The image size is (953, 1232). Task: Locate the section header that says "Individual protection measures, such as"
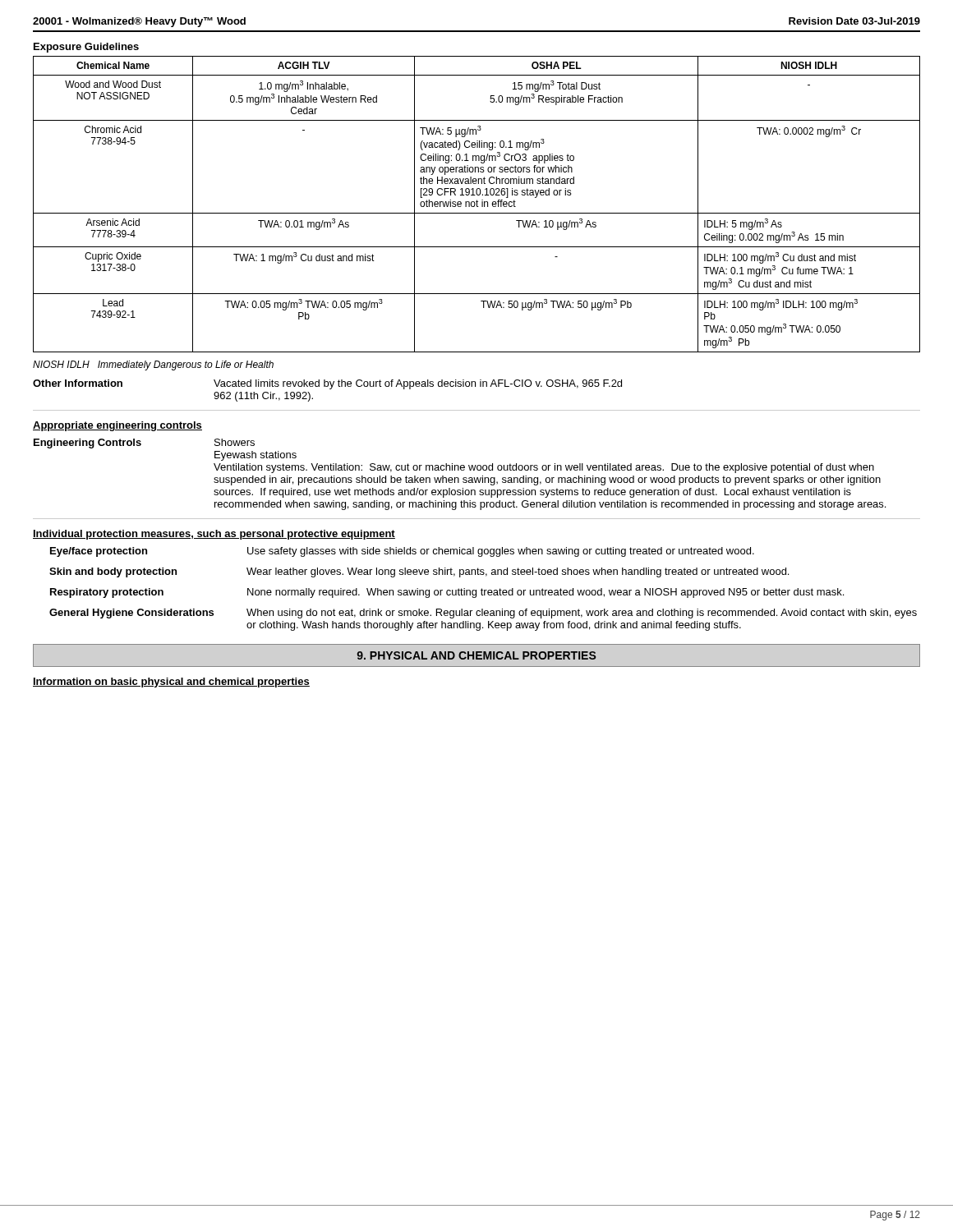click(x=214, y=533)
